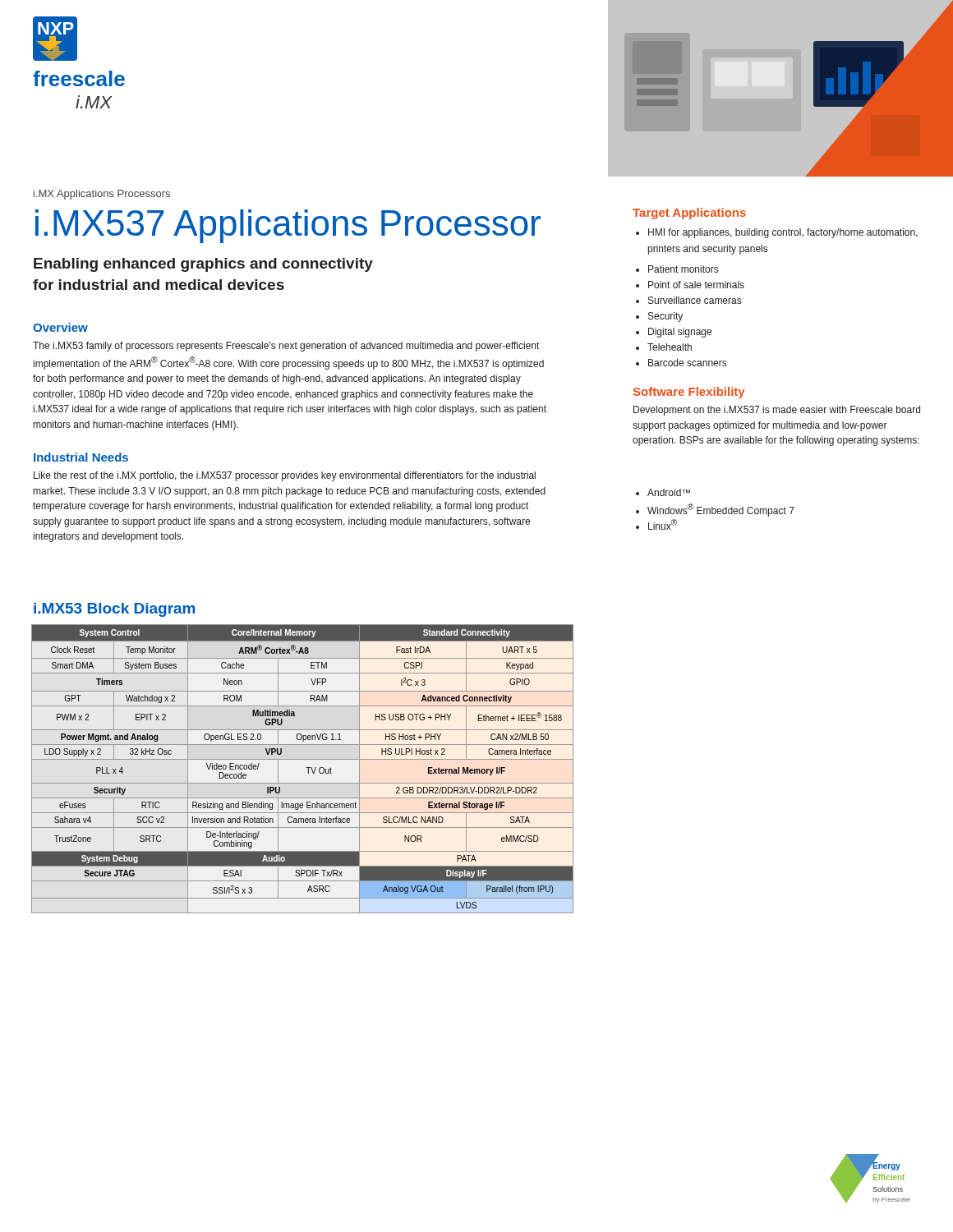
Task: Click on the section header that says "Enabling enhanced graphics and connectivityfor"
Action: tap(288, 274)
